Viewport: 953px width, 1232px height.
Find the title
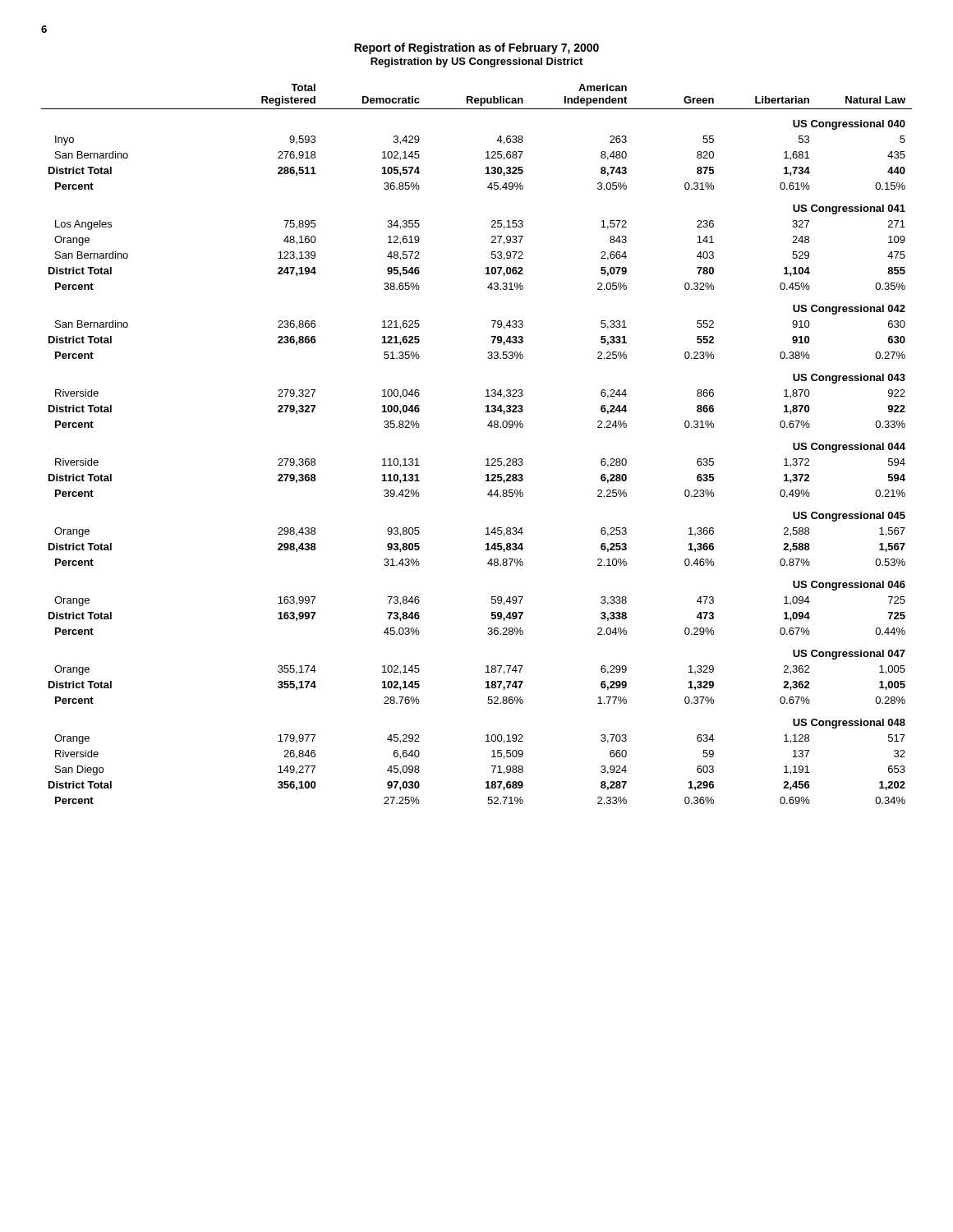coord(476,48)
